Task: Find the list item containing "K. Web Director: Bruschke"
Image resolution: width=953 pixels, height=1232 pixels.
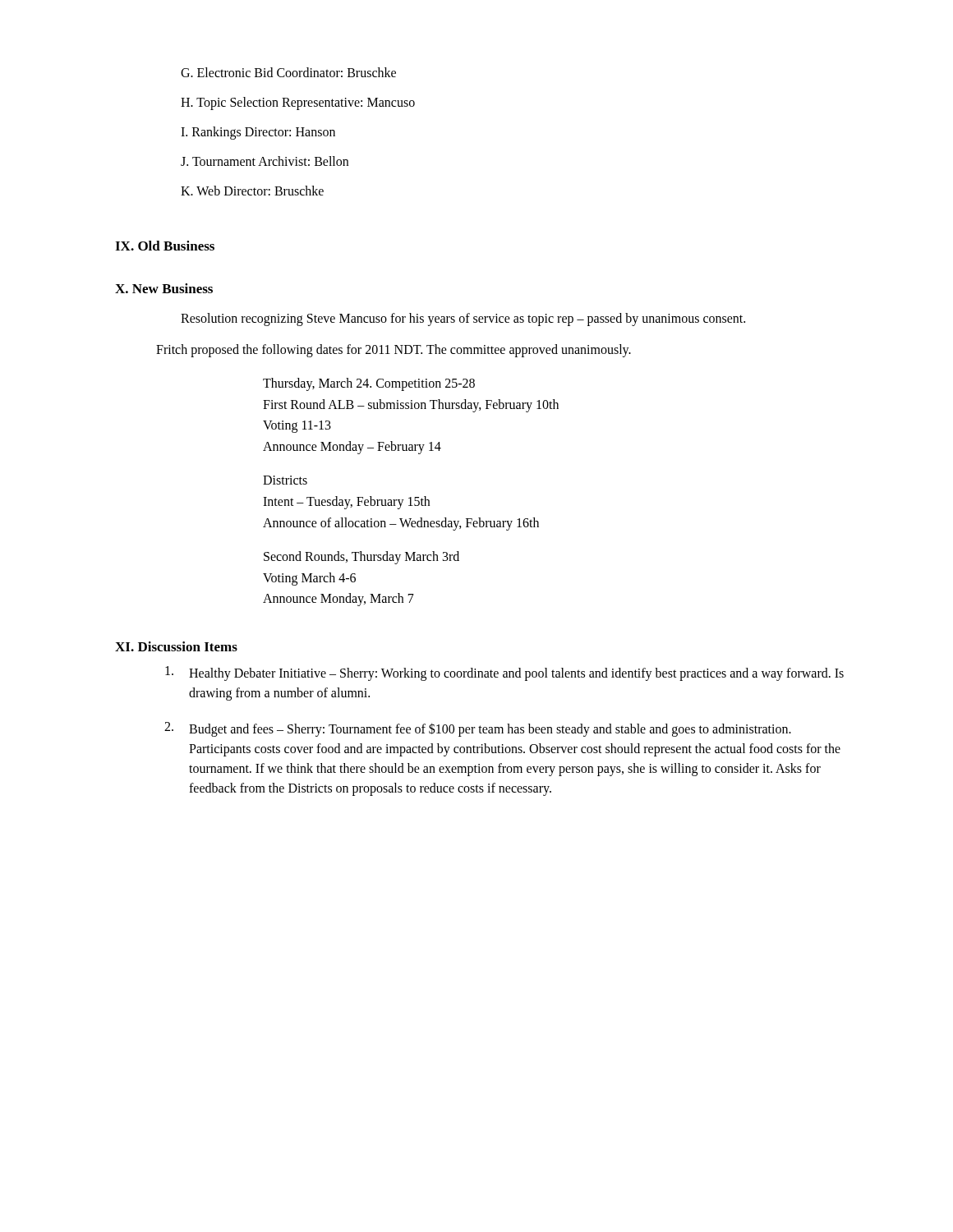Action: pos(252,191)
